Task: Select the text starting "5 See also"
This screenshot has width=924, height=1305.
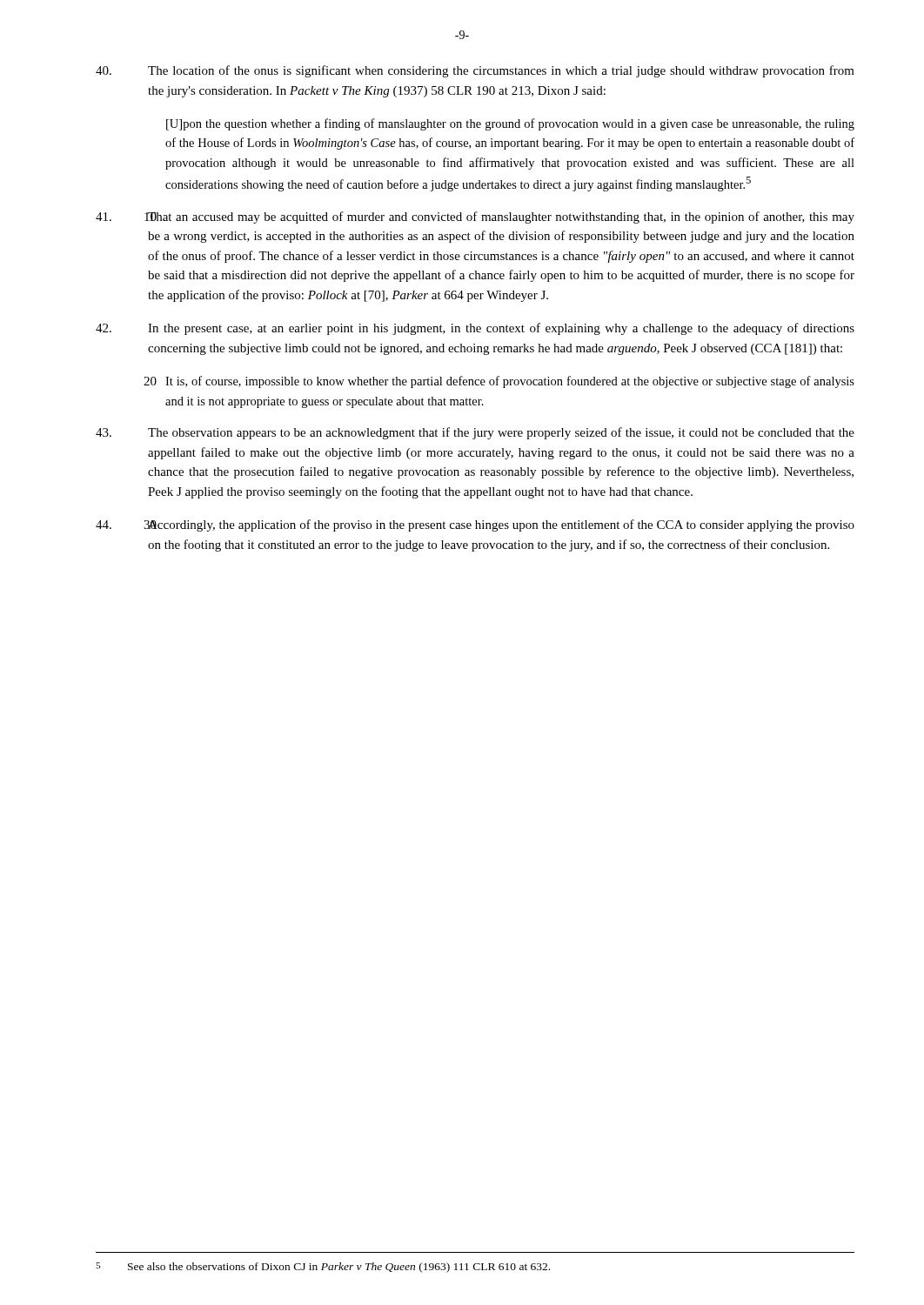Action: (x=475, y=1269)
